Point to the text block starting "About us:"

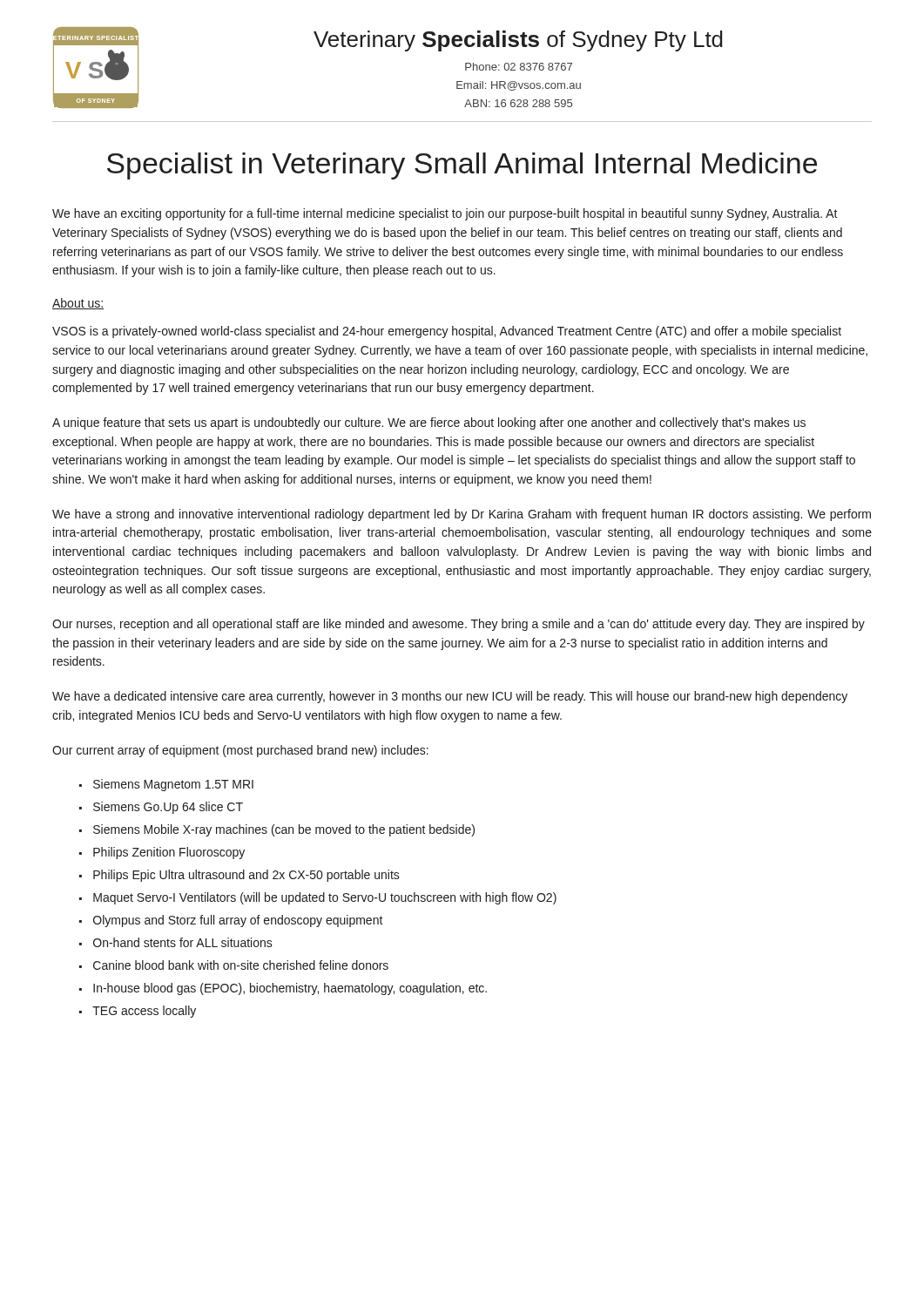pos(78,303)
